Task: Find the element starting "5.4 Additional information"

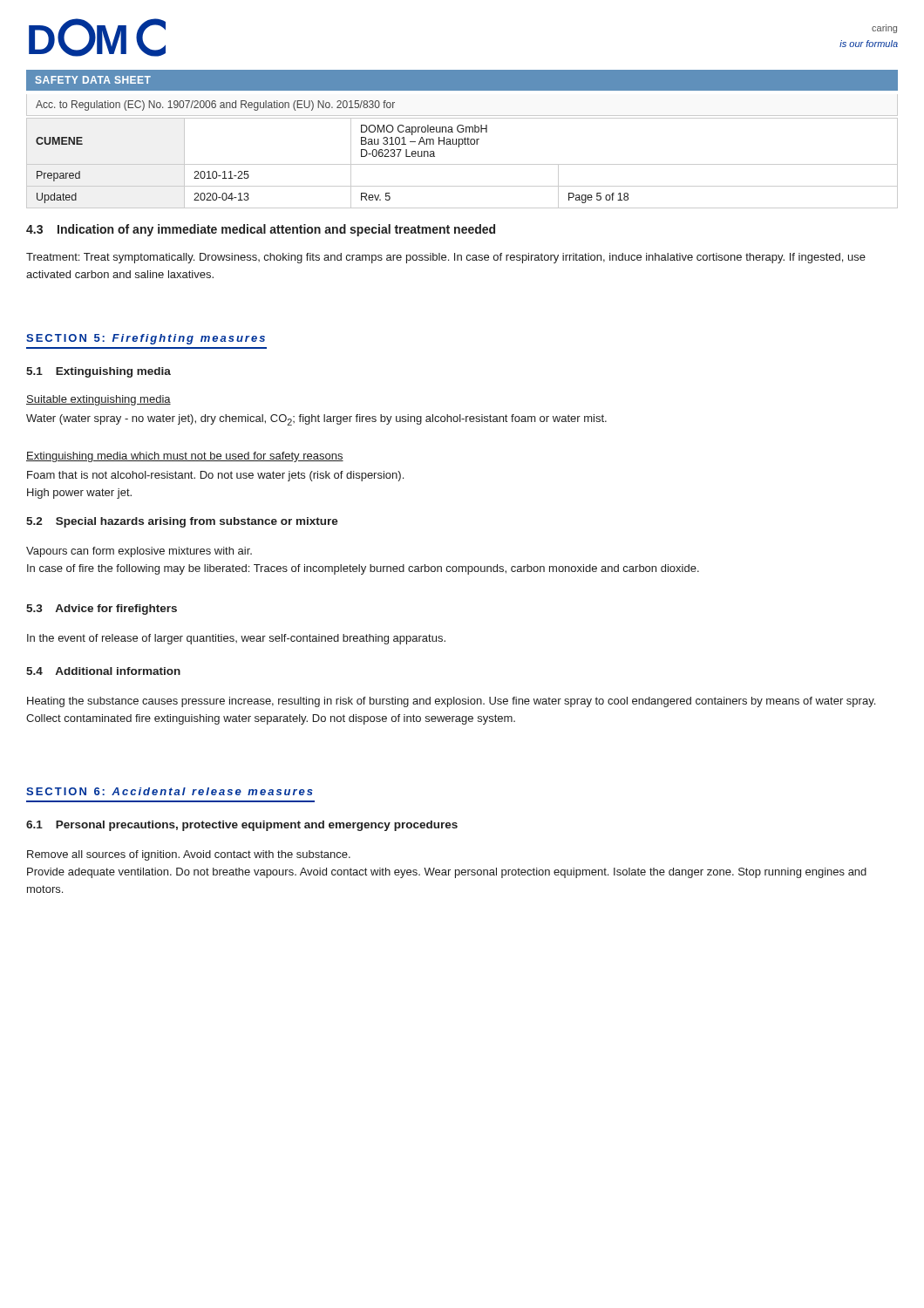Action: 103,671
